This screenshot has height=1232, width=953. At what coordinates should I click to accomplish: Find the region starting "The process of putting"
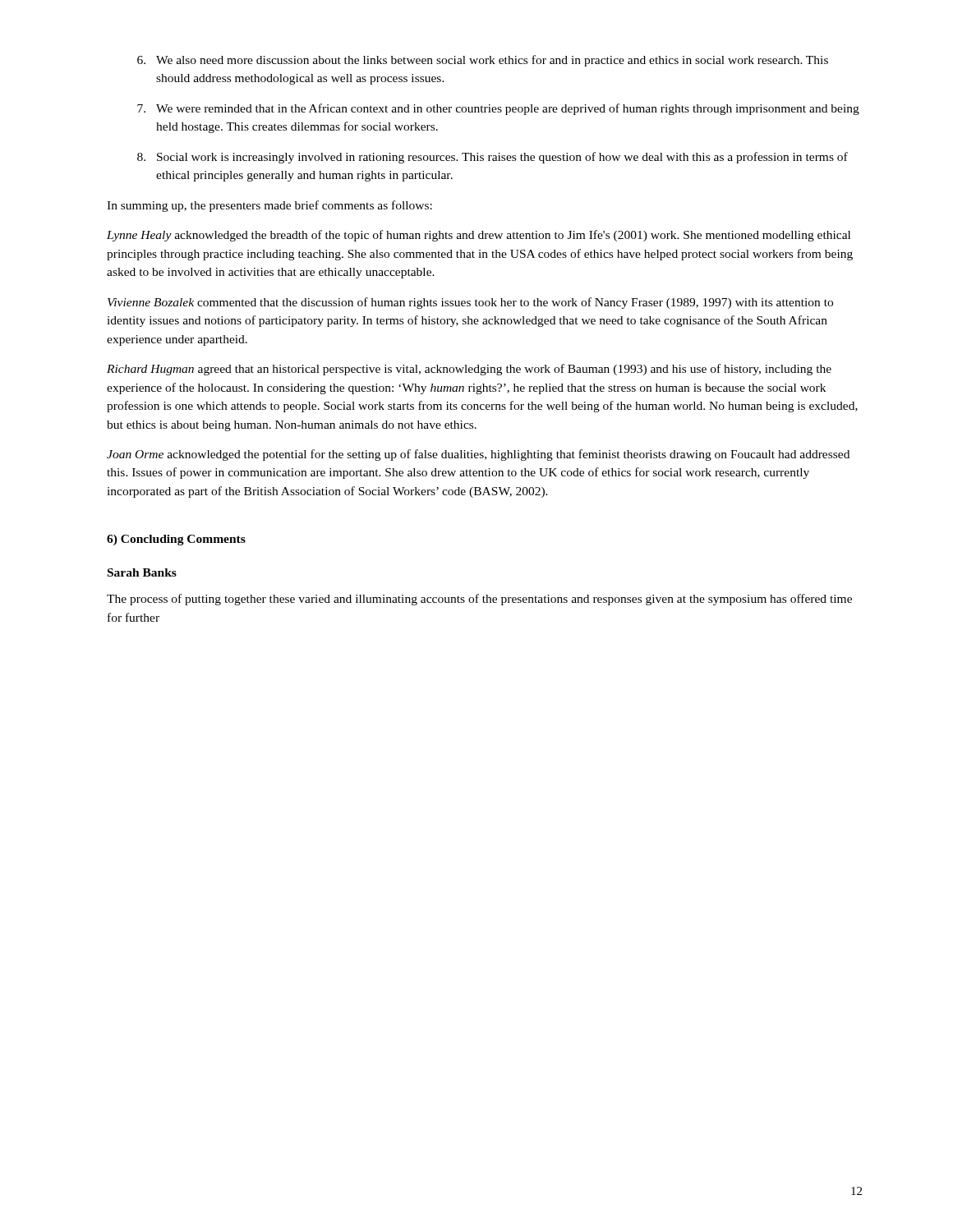click(x=480, y=608)
